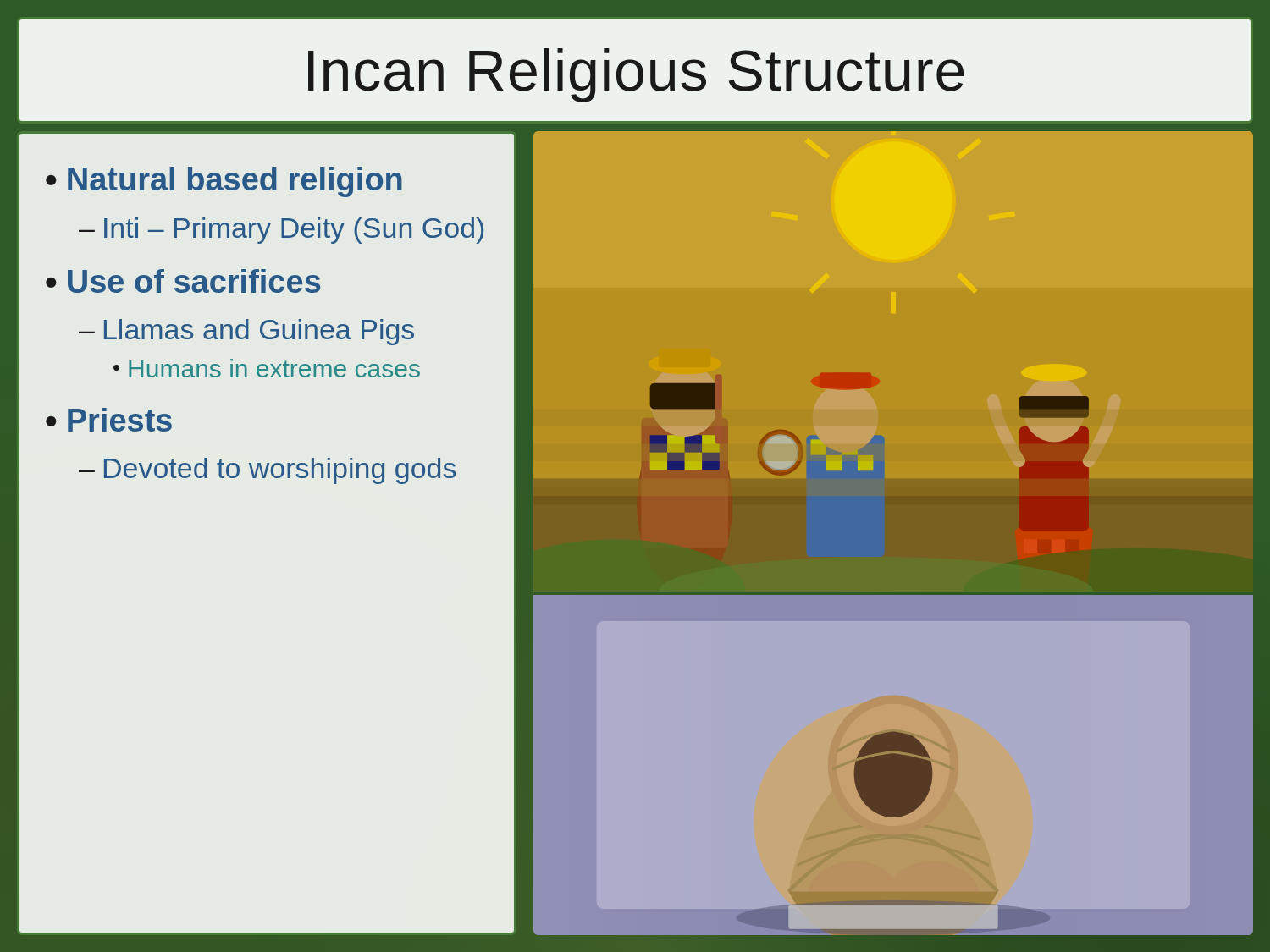Select the illustration

893,361
